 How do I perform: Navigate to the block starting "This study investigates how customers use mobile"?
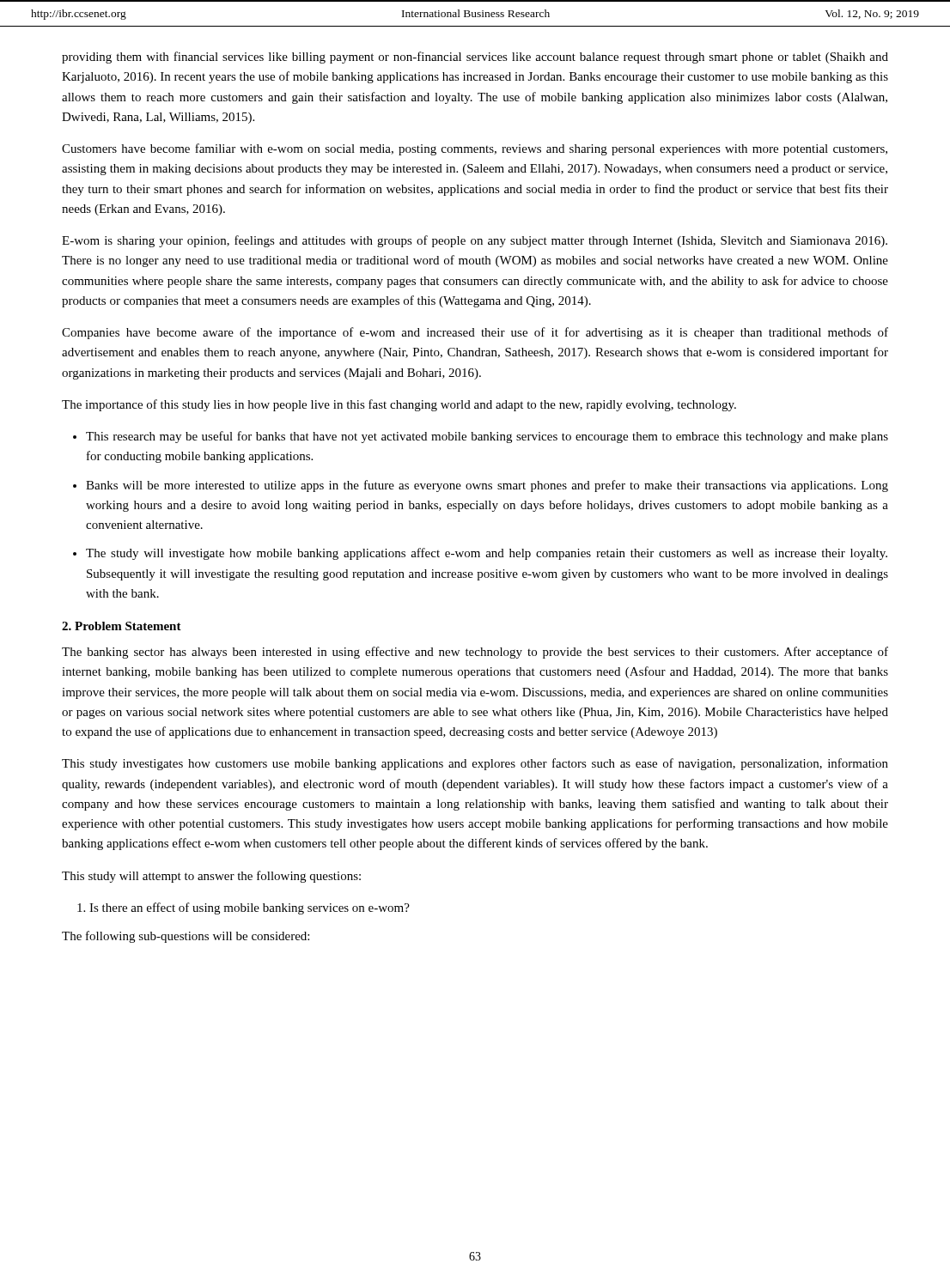(x=475, y=804)
